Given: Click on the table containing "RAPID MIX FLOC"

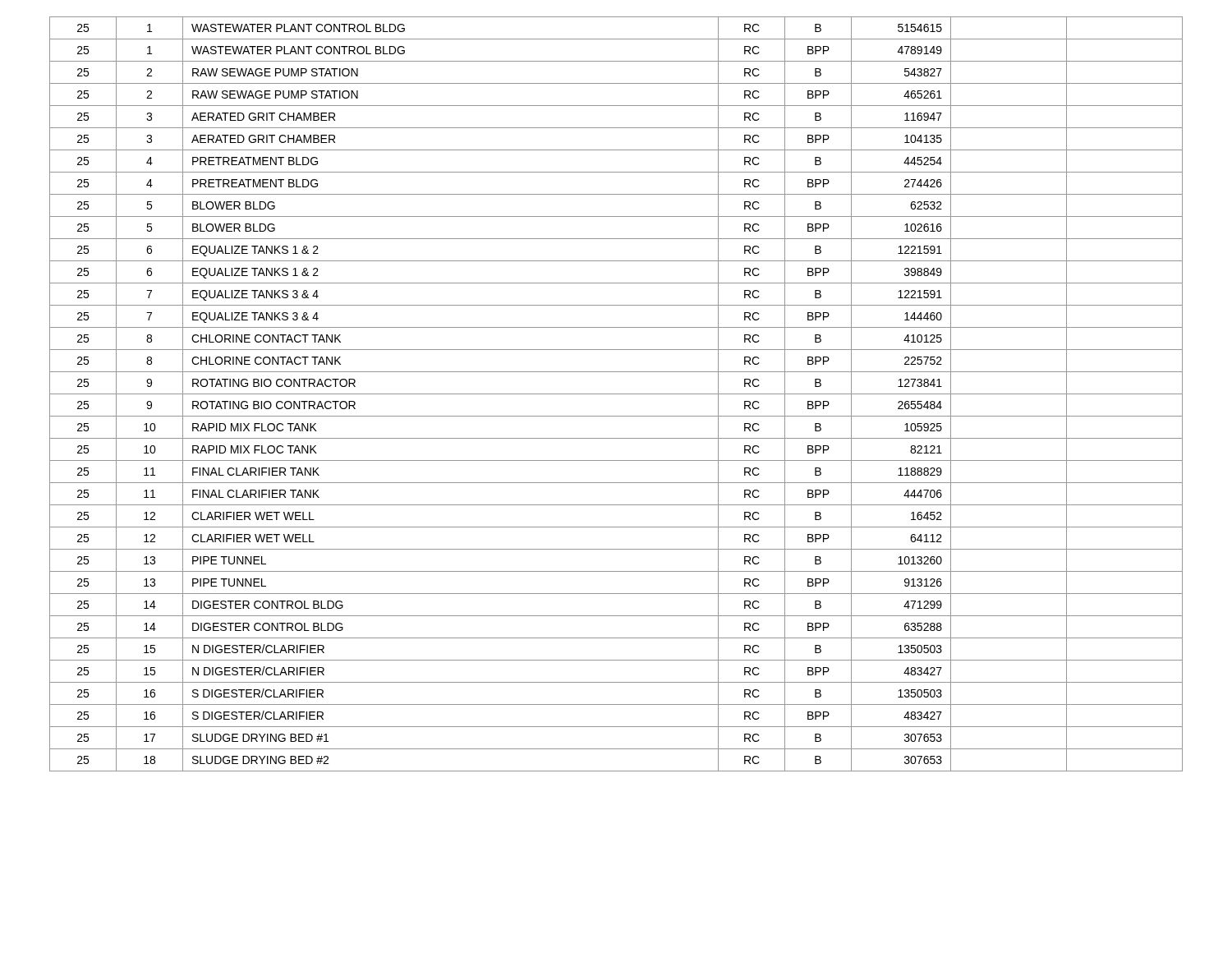Looking at the screenshot, I should [616, 394].
